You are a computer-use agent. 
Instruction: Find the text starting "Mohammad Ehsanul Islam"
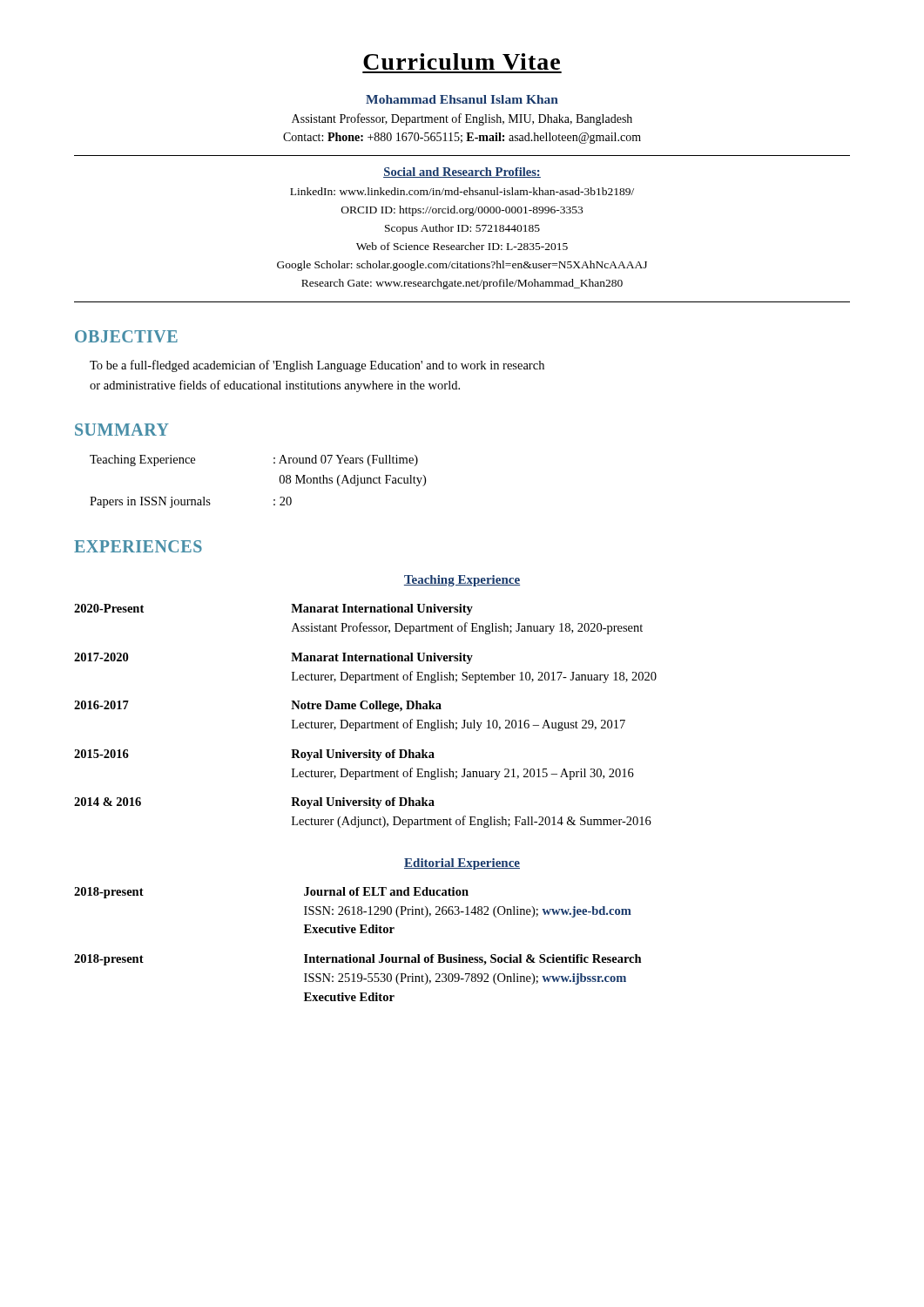click(x=462, y=119)
